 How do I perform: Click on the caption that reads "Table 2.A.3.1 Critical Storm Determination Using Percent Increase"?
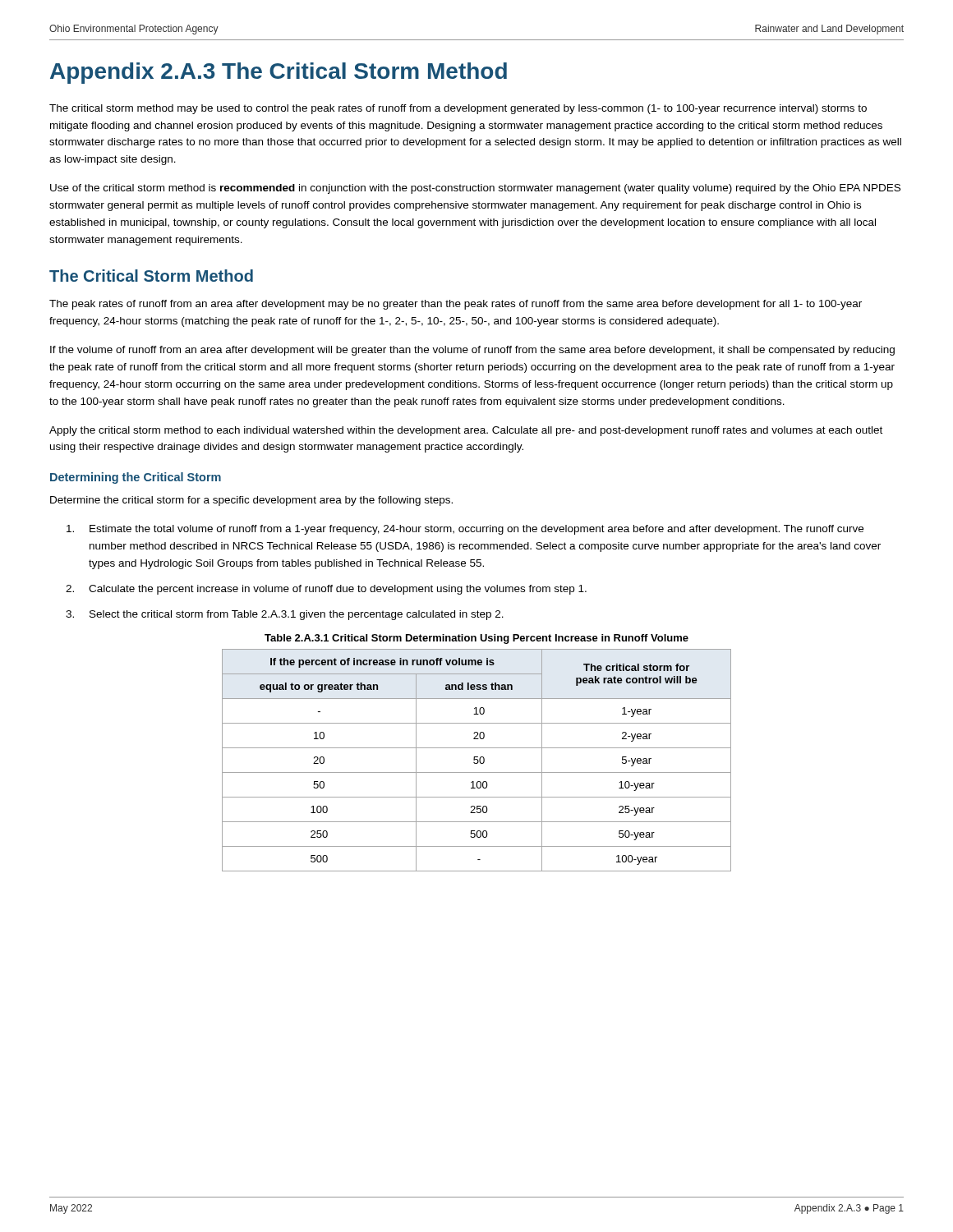coord(476,638)
